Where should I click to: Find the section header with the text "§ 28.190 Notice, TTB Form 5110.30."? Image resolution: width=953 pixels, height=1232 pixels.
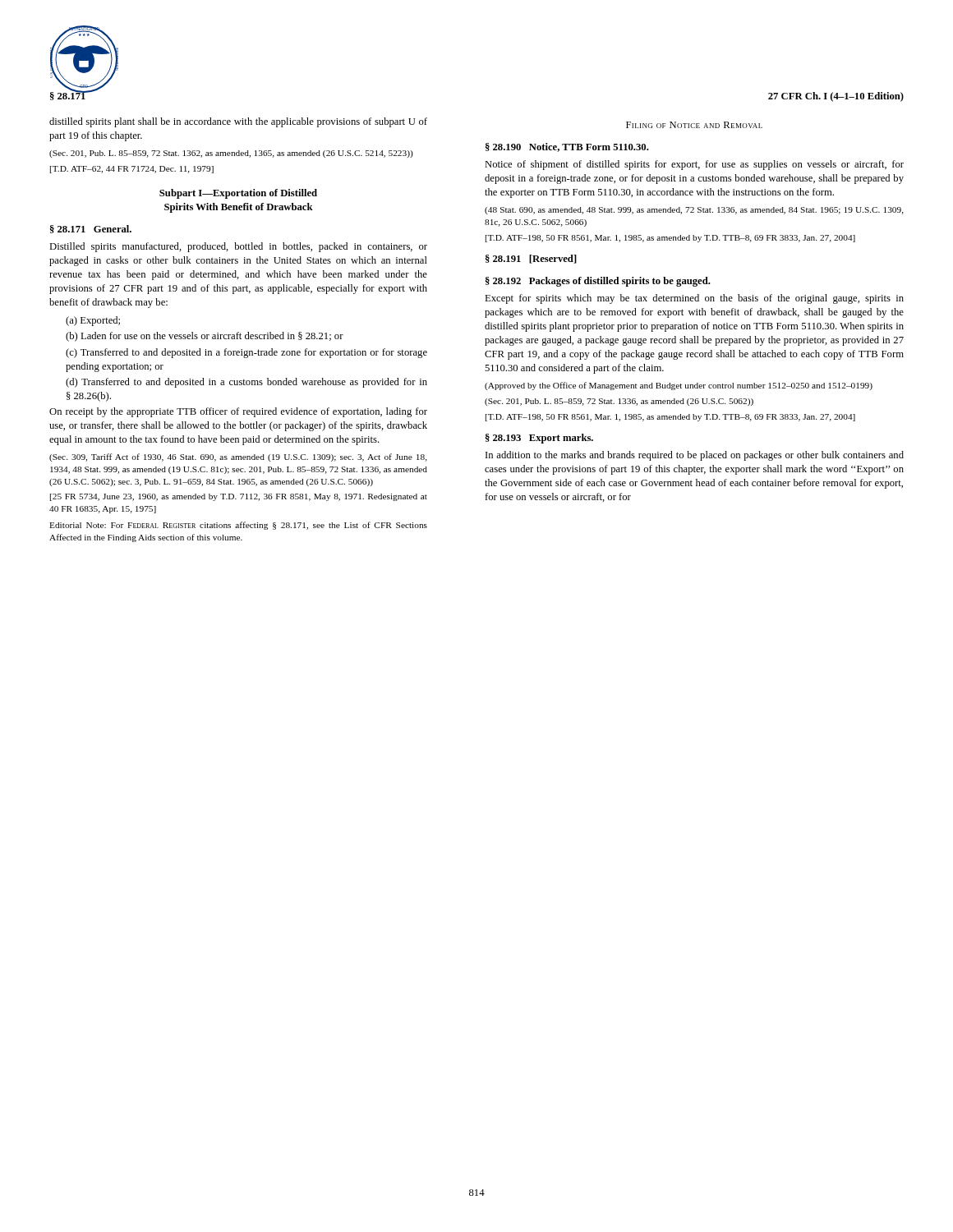(567, 147)
